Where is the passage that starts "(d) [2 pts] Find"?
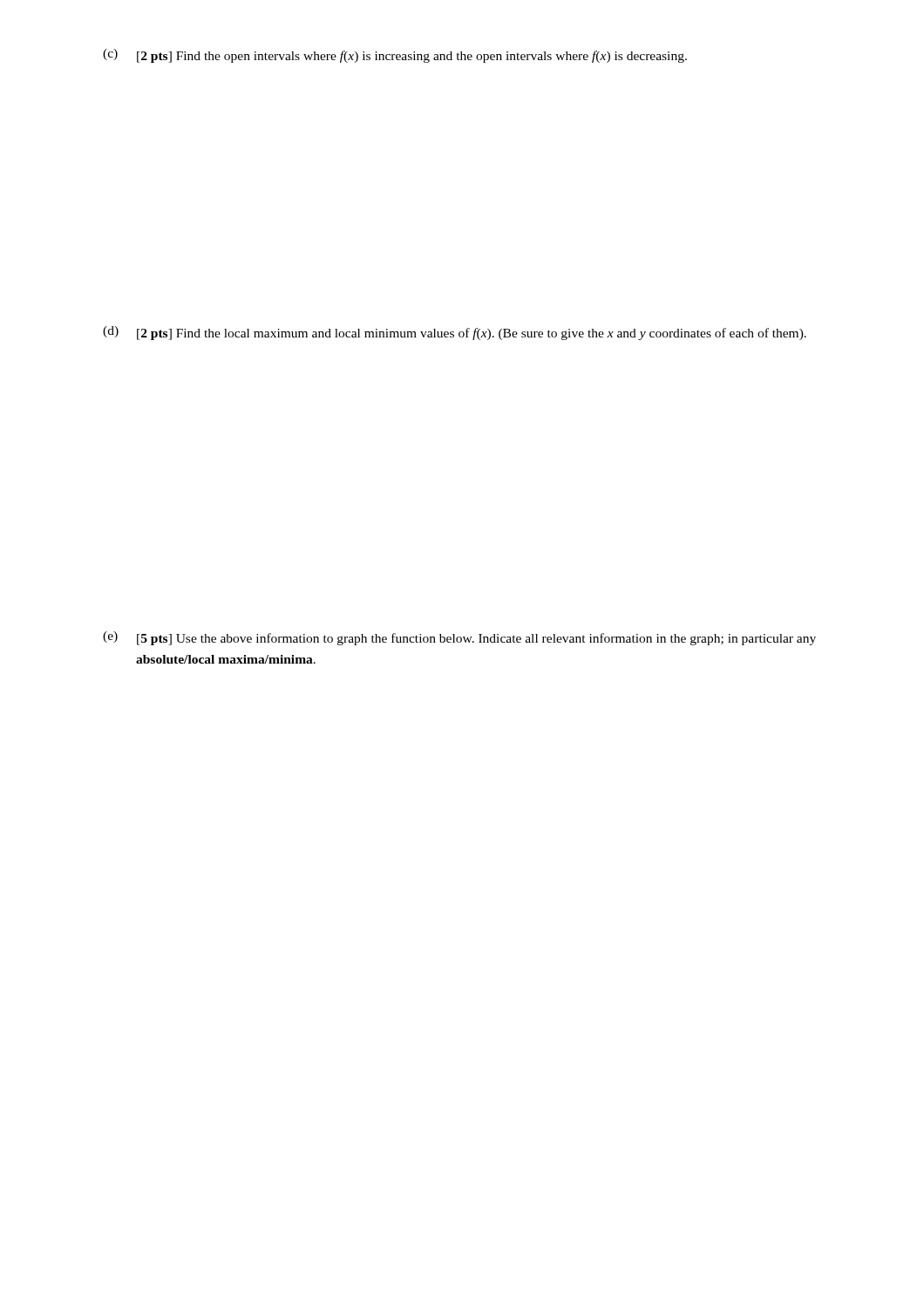 point(462,333)
